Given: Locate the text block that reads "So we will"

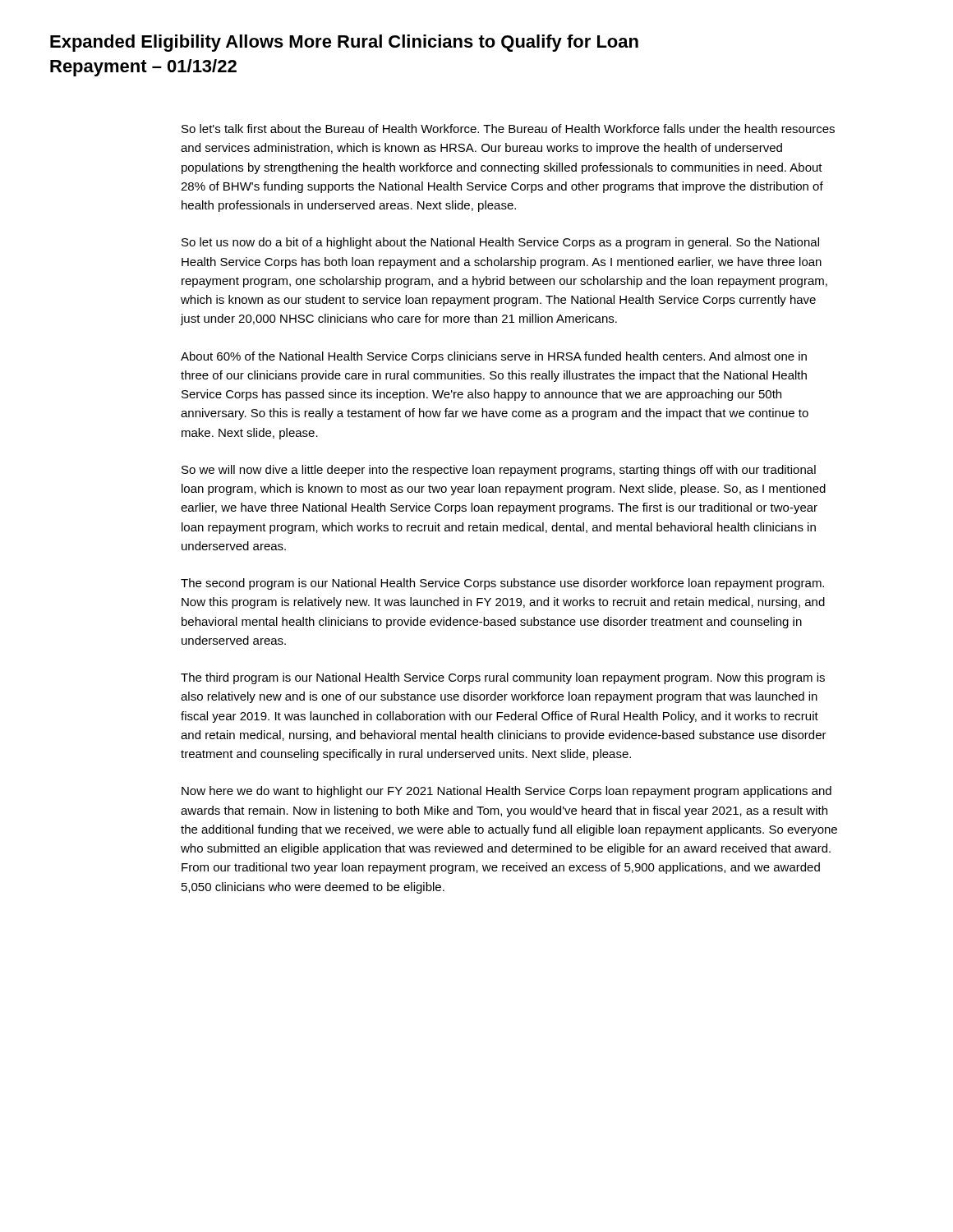Looking at the screenshot, I should point(503,507).
